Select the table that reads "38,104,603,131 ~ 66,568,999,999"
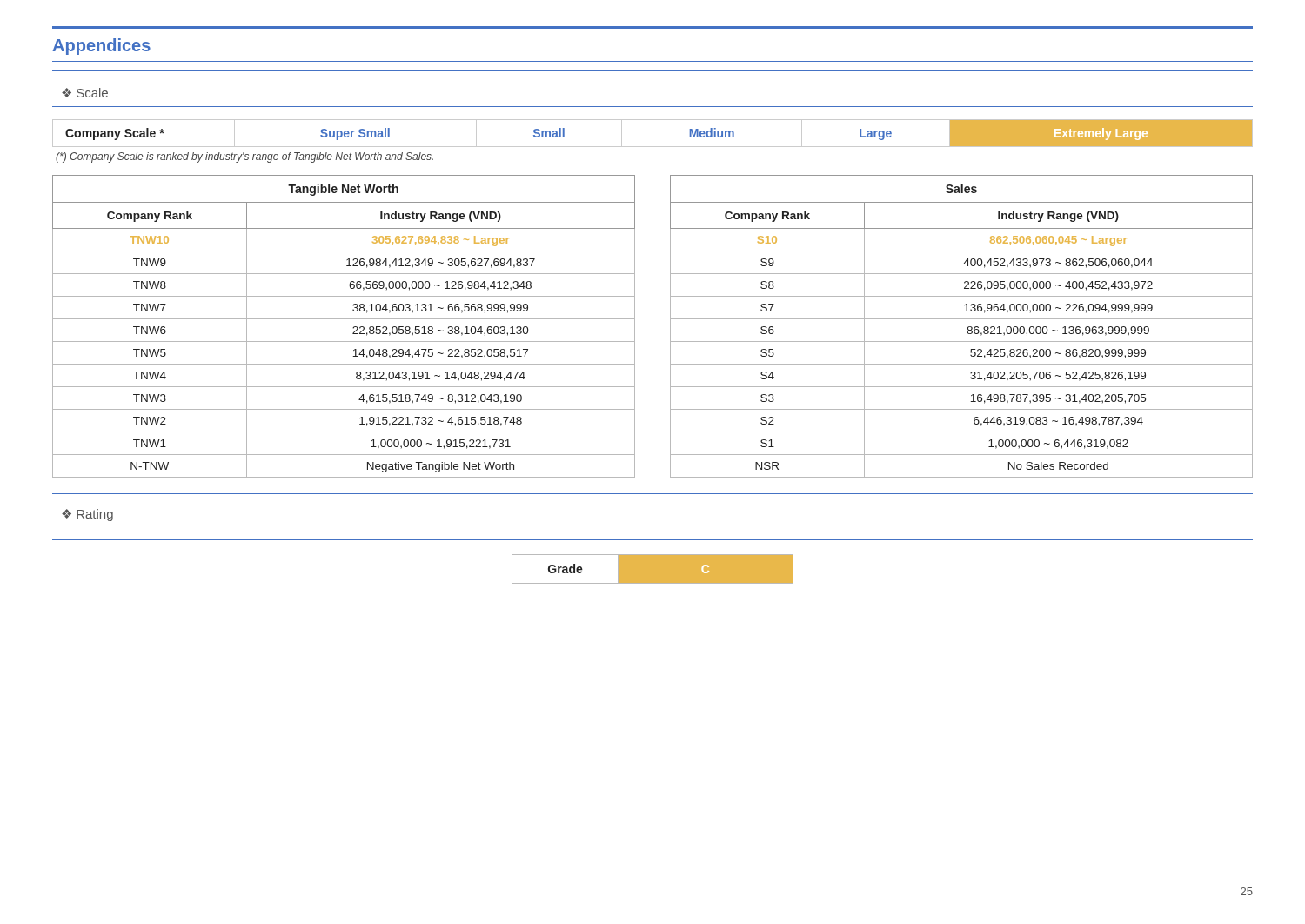This screenshot has height=924, width=1305. coord(344,326)
